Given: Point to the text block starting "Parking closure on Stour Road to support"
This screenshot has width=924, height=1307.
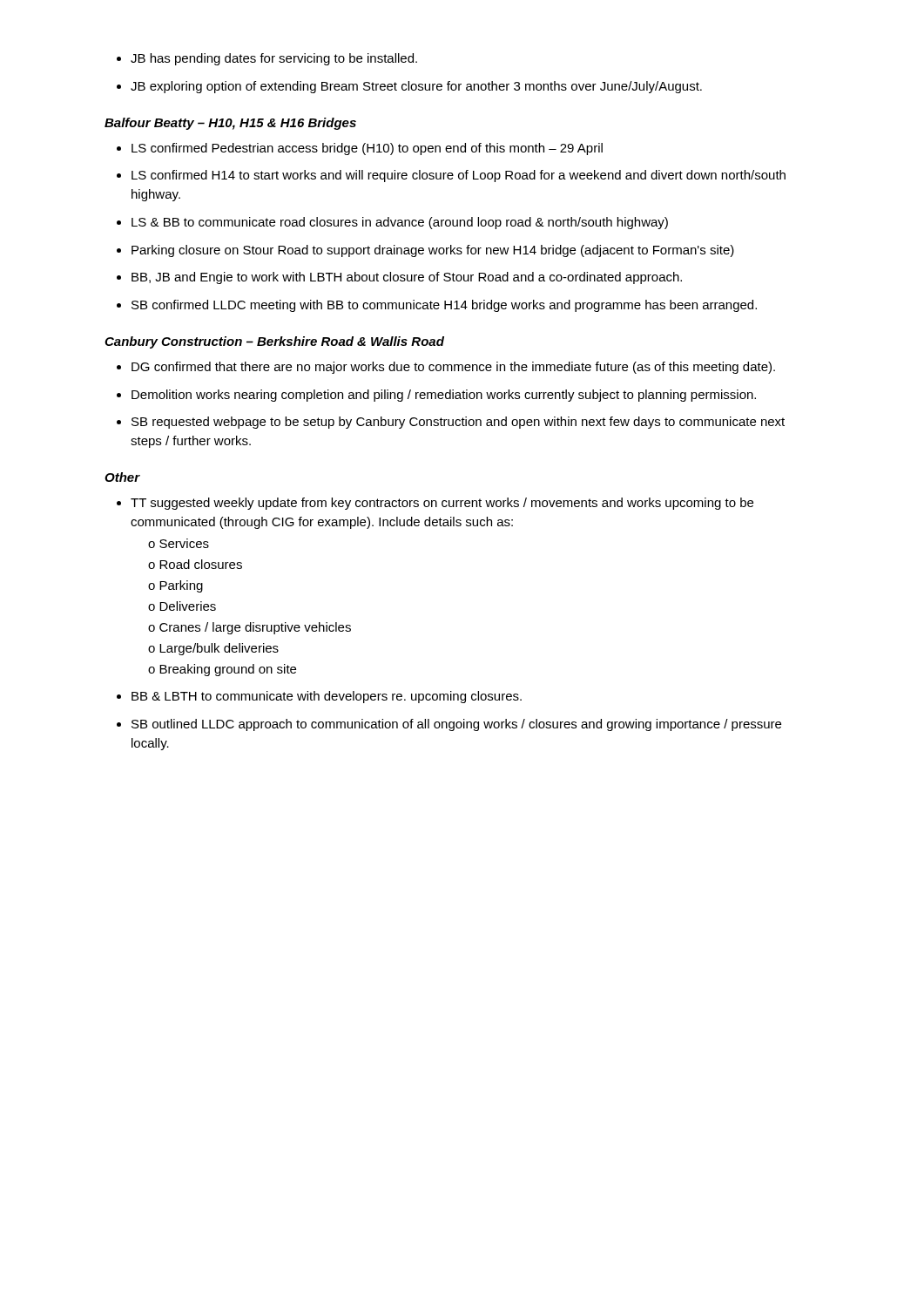Looking at the screenshot, I should (462, 250).
